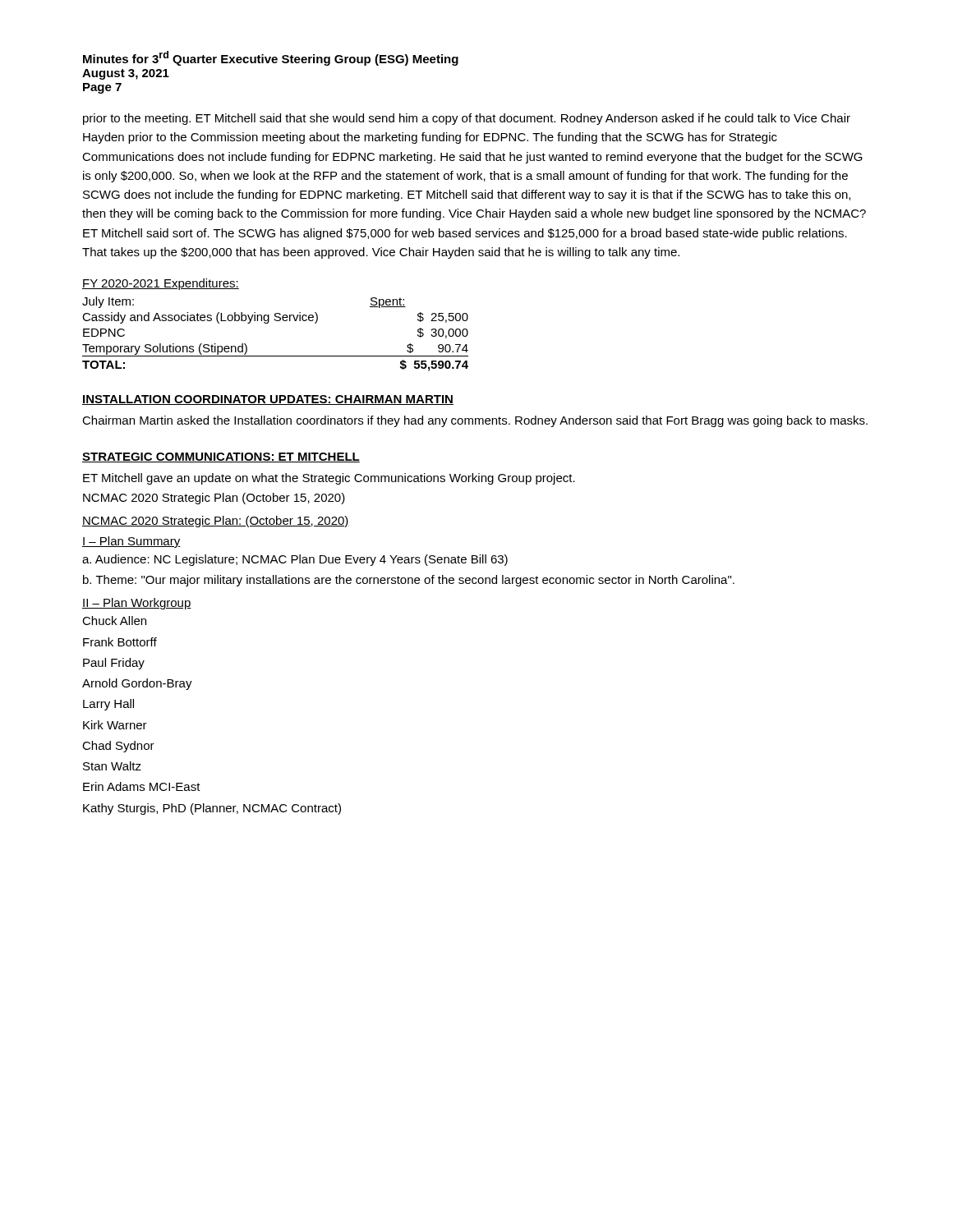Click where it says "Paul Friday"
This screenshot has height=1232, width=953.
coord(113,662)
